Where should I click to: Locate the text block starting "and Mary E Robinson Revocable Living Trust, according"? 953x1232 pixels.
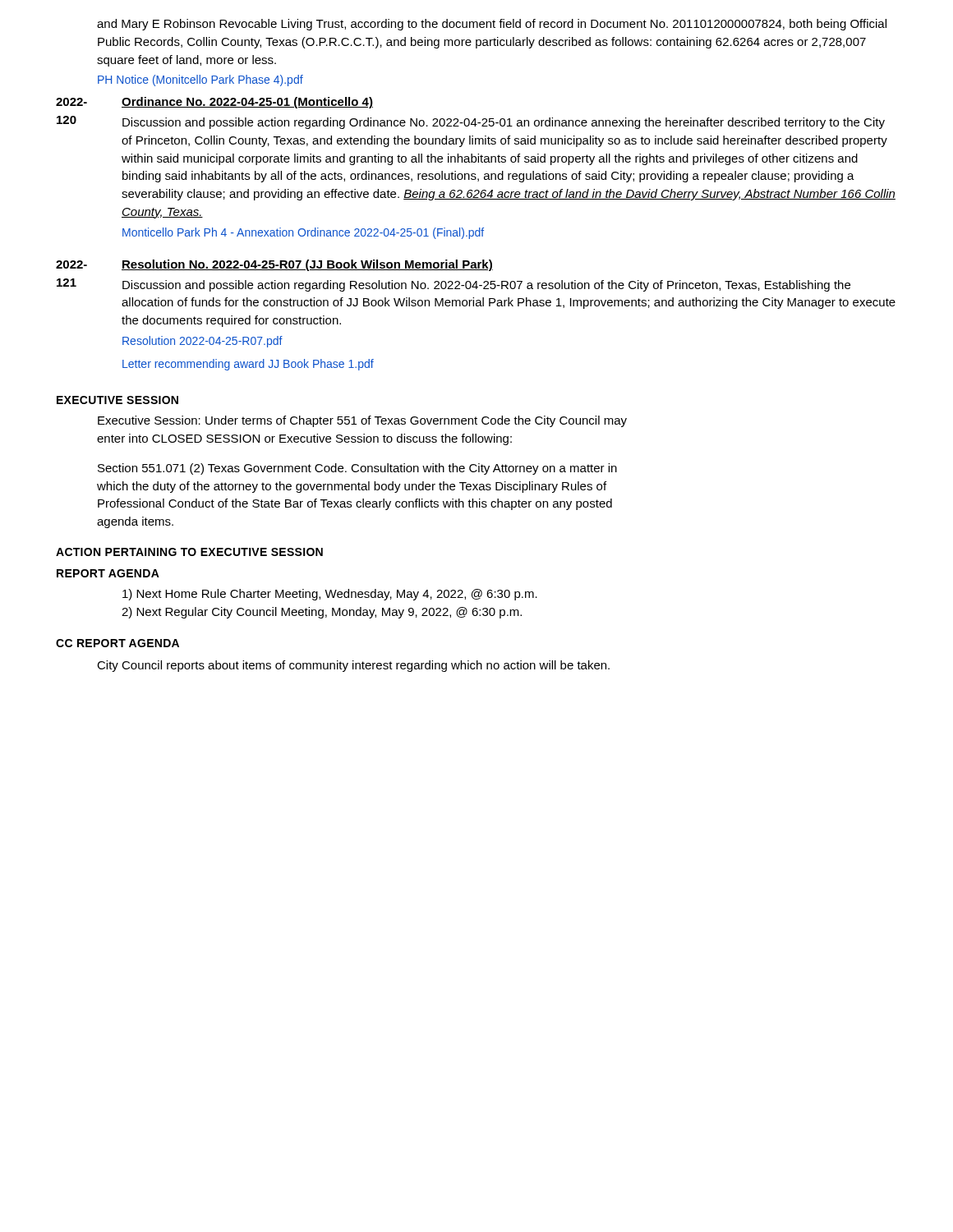tap(492, 41)
